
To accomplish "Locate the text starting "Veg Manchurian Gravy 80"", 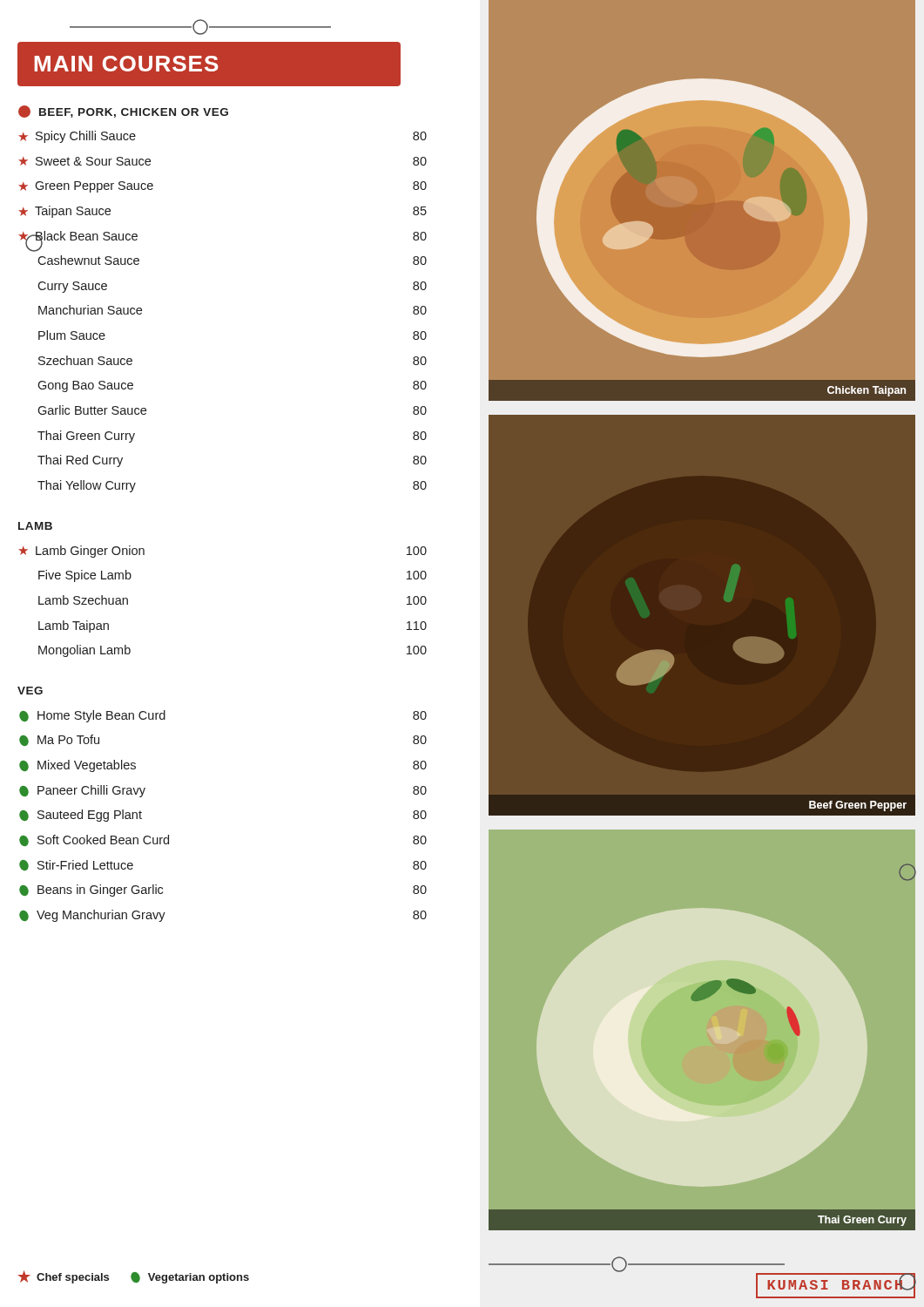I will [88, 916].
